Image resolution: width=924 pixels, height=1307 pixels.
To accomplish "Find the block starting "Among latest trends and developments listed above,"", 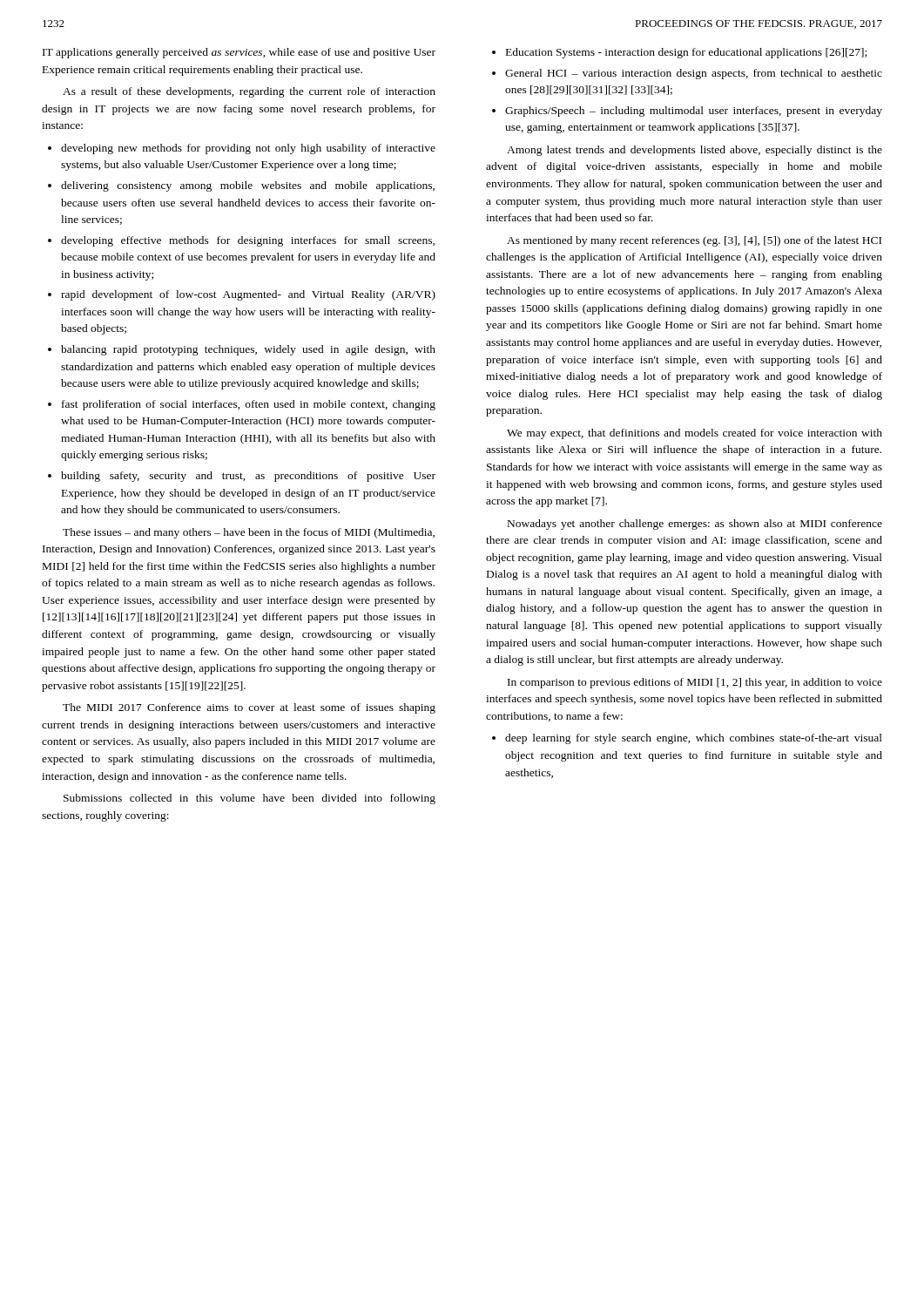I will click(x=684, y=433).
